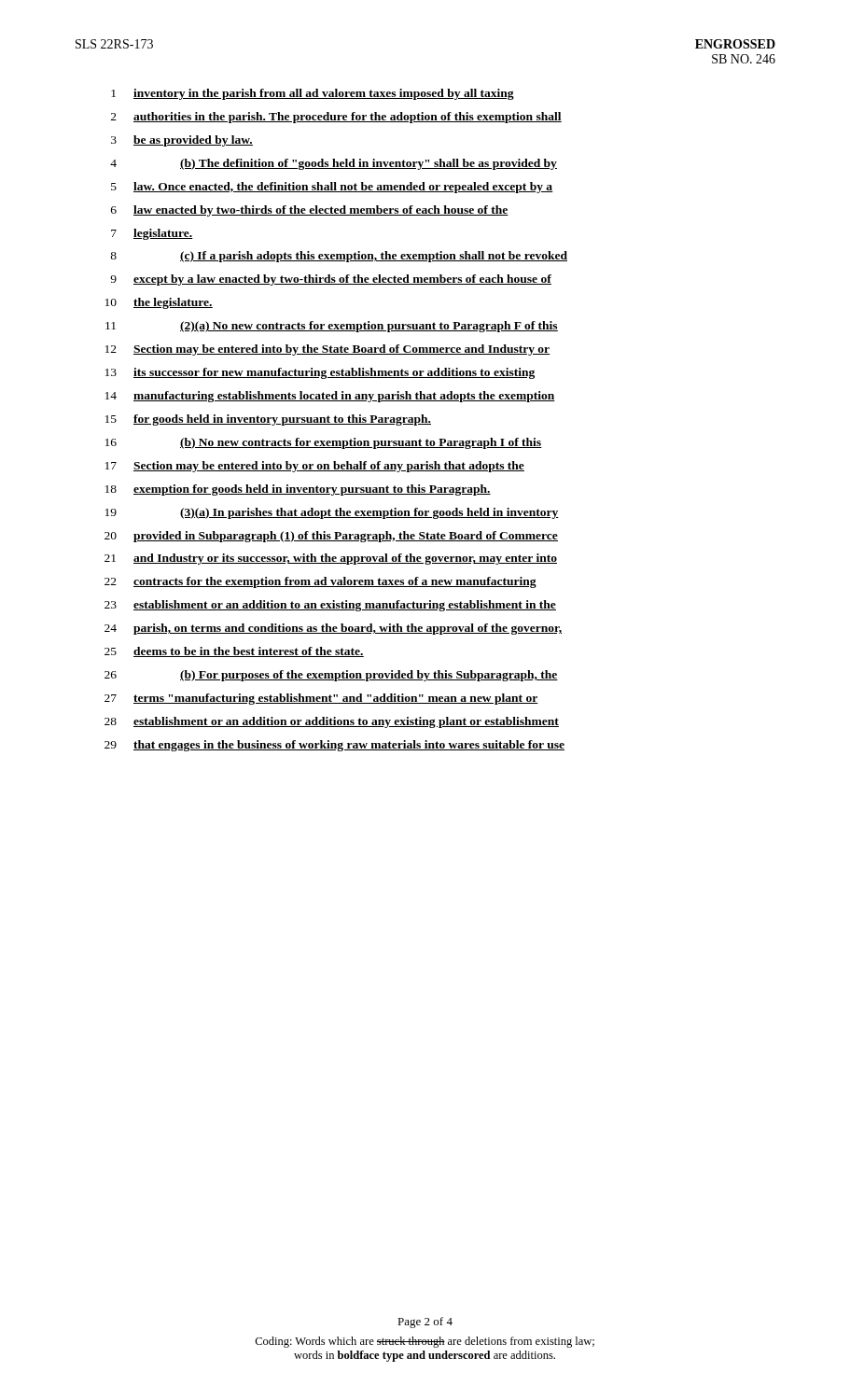Point to the block beginning "12 Section may"
This screenshot has height=1400, width=850.
click(x=425, y=350)
